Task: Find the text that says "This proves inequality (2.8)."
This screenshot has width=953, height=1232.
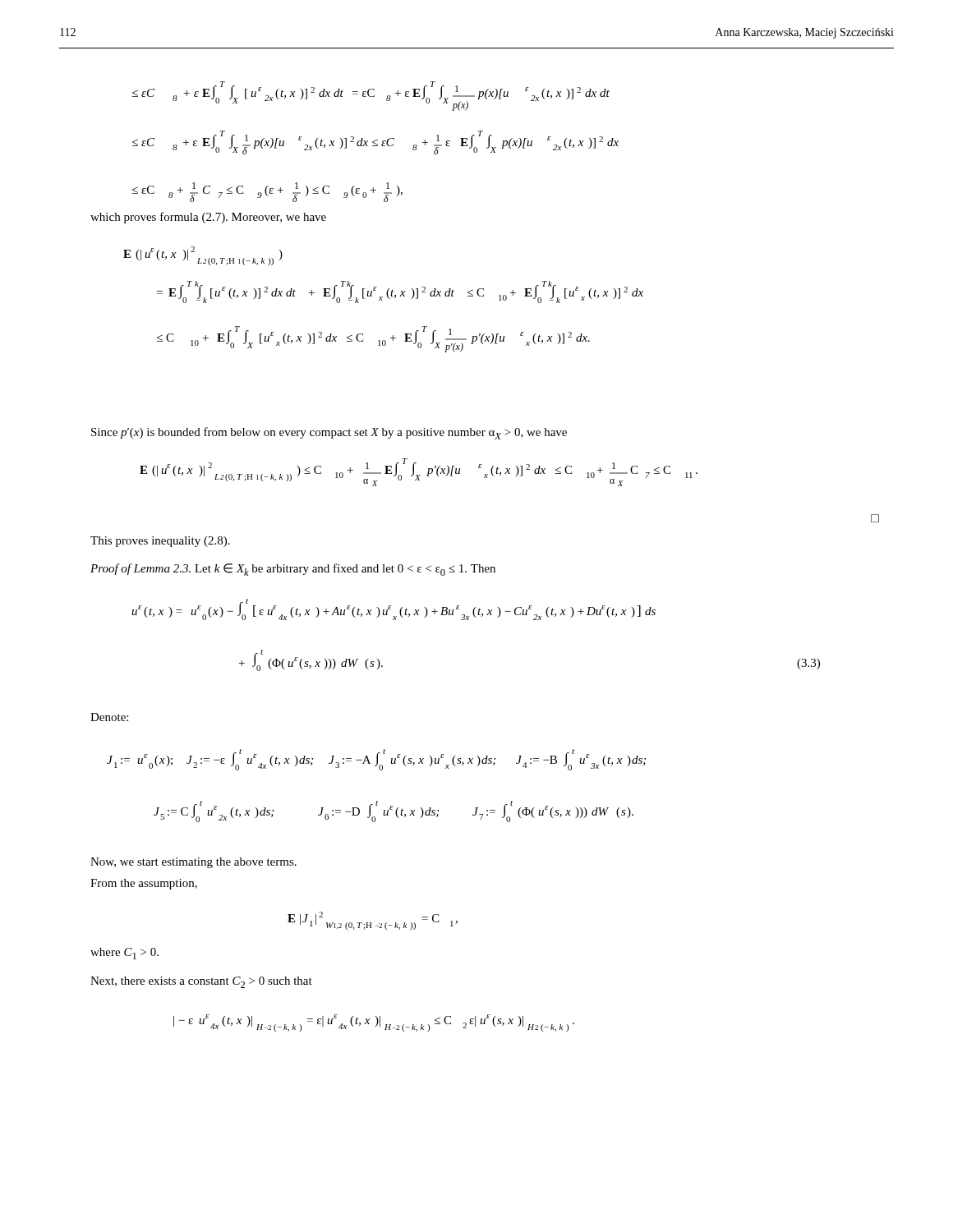Action: [x=160, y=540]
